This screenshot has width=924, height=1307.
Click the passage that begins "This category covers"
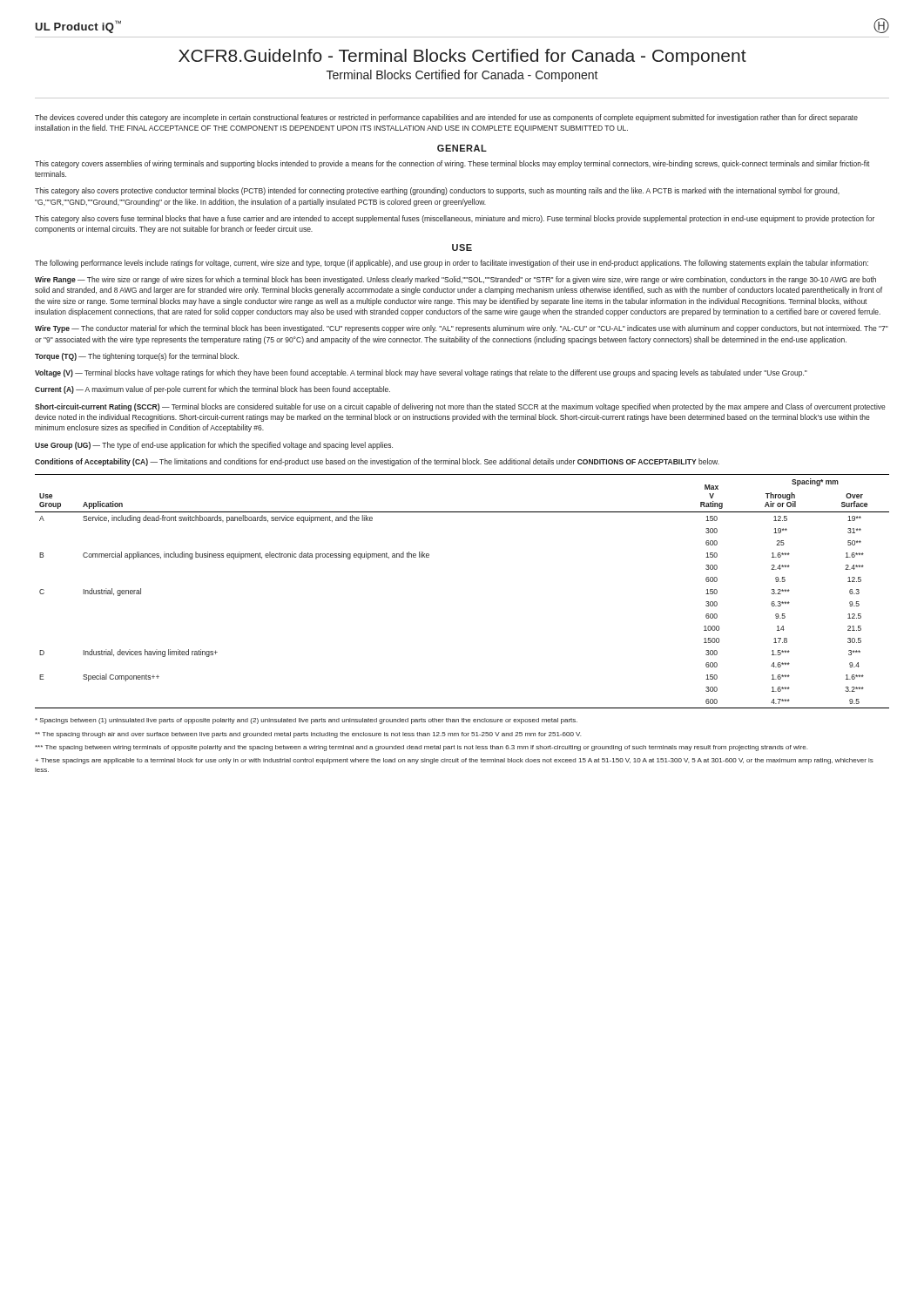point(452,169)
